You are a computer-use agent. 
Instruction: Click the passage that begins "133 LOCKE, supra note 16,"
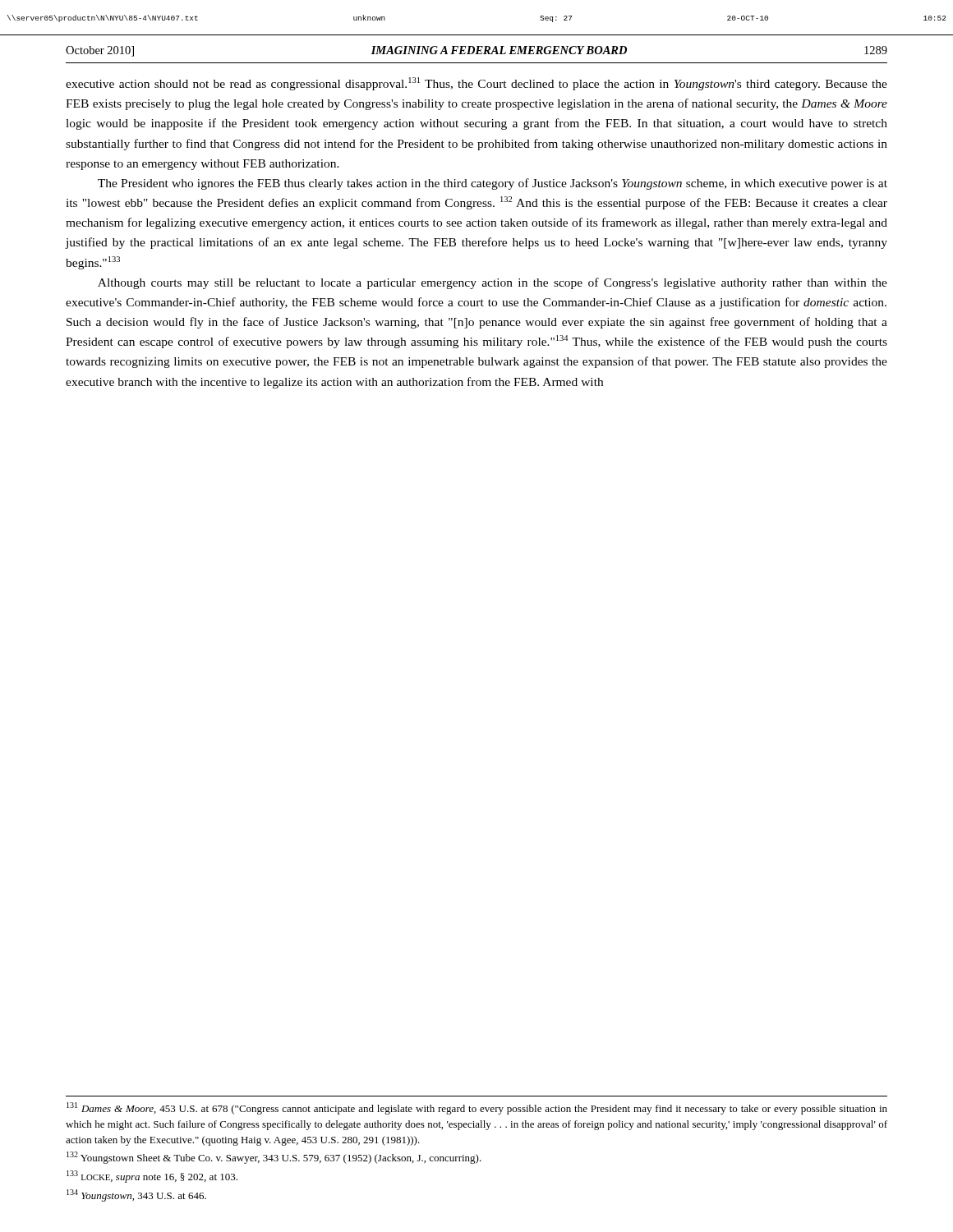coord(152,1176)
